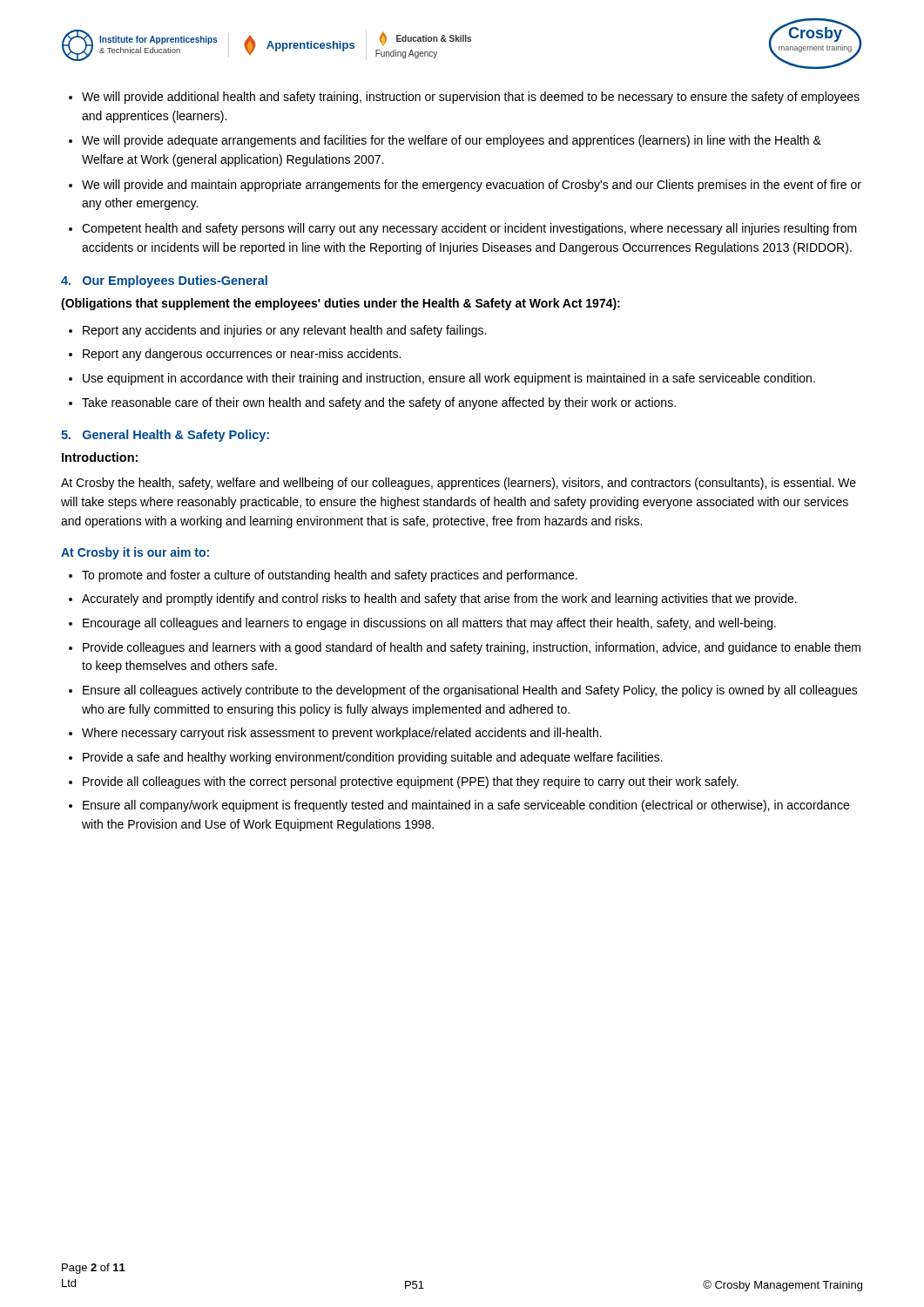The height and width of the screenshot is (1307, 924).
Task: Locate the list item that reads "To promote and"
Action: 330,575
